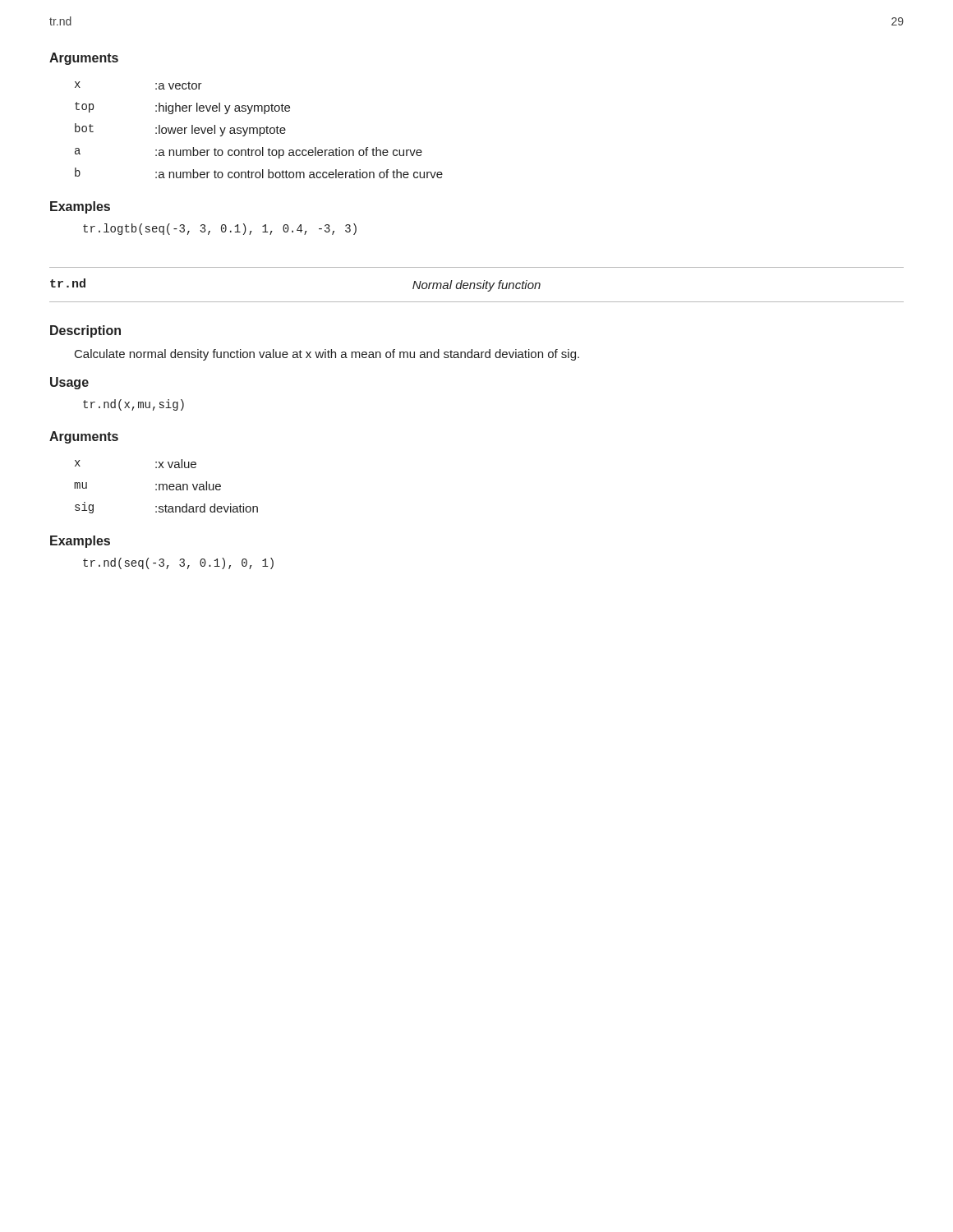Locate the text block that reads "tr.nd(seq(-3, 3, 0.1),"
Viewport: 953px width, 1232px height.
point(179,563)
